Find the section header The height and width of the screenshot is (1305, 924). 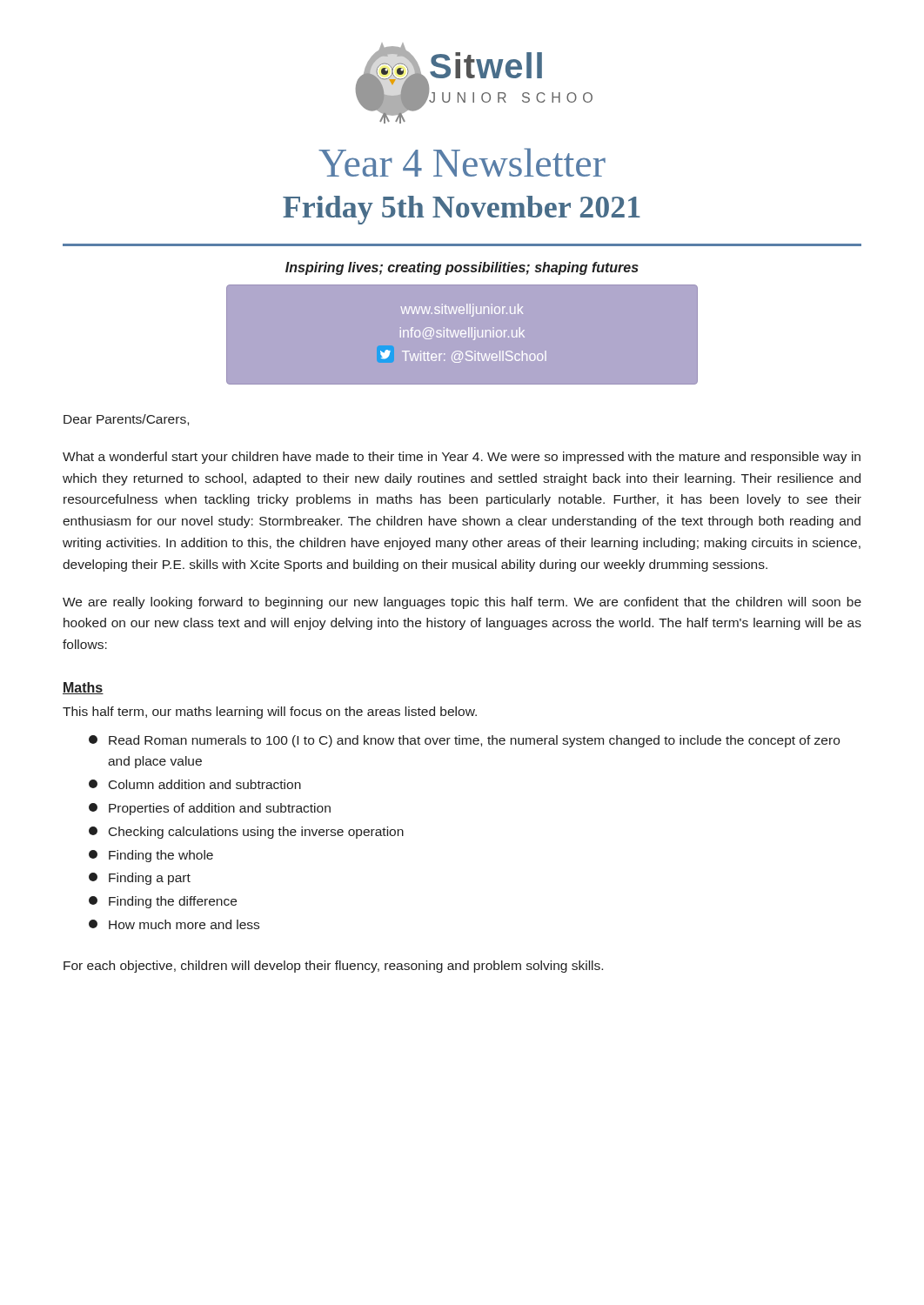[x=83, y=688]
